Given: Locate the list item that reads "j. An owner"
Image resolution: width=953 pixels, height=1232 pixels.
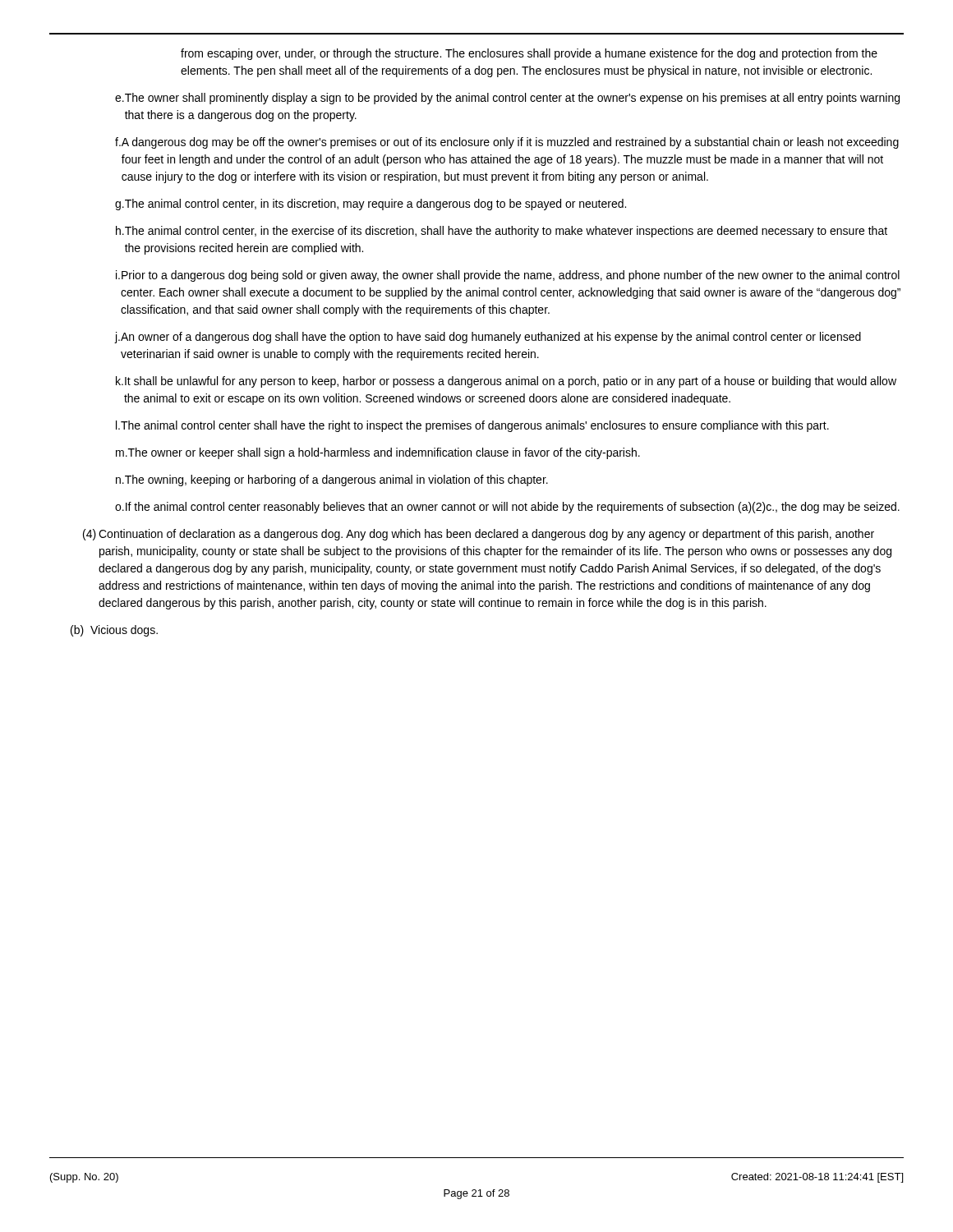Looking at the screenshot, I should pos(476,346).
